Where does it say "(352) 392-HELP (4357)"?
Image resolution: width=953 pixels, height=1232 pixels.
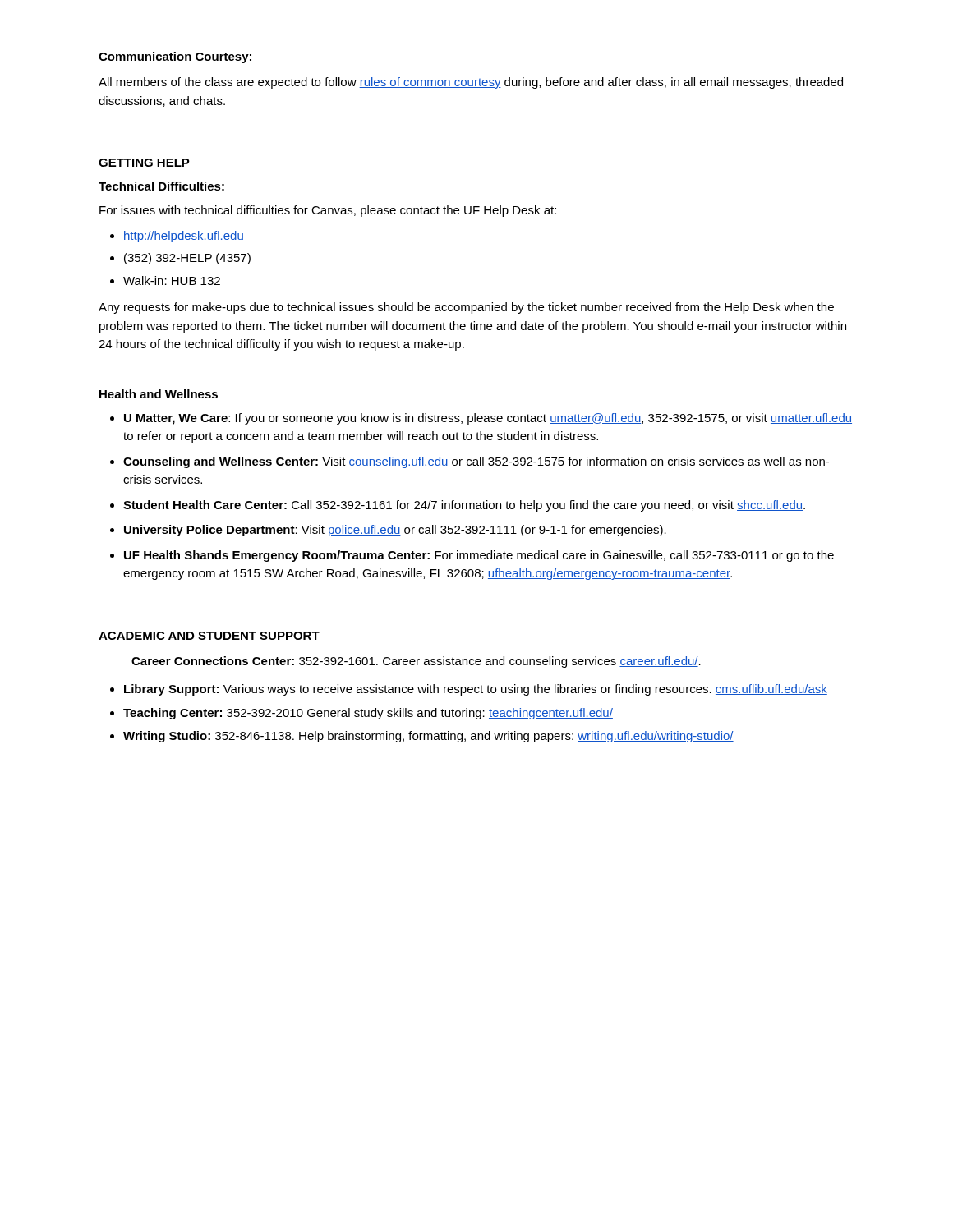click(x=180, y=259)
